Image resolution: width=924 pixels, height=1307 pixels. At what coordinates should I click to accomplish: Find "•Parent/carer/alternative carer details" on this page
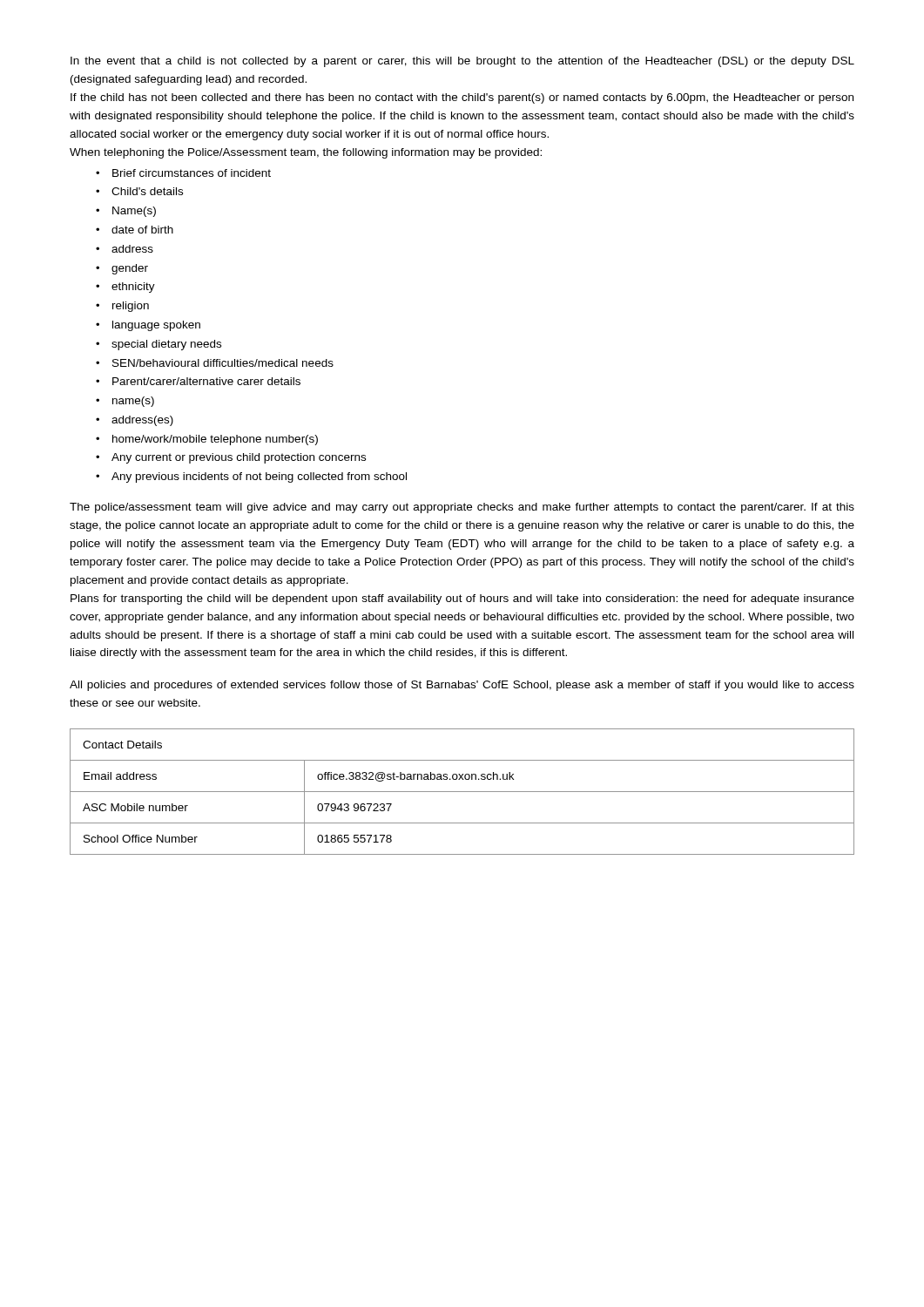tap(198, 382)
